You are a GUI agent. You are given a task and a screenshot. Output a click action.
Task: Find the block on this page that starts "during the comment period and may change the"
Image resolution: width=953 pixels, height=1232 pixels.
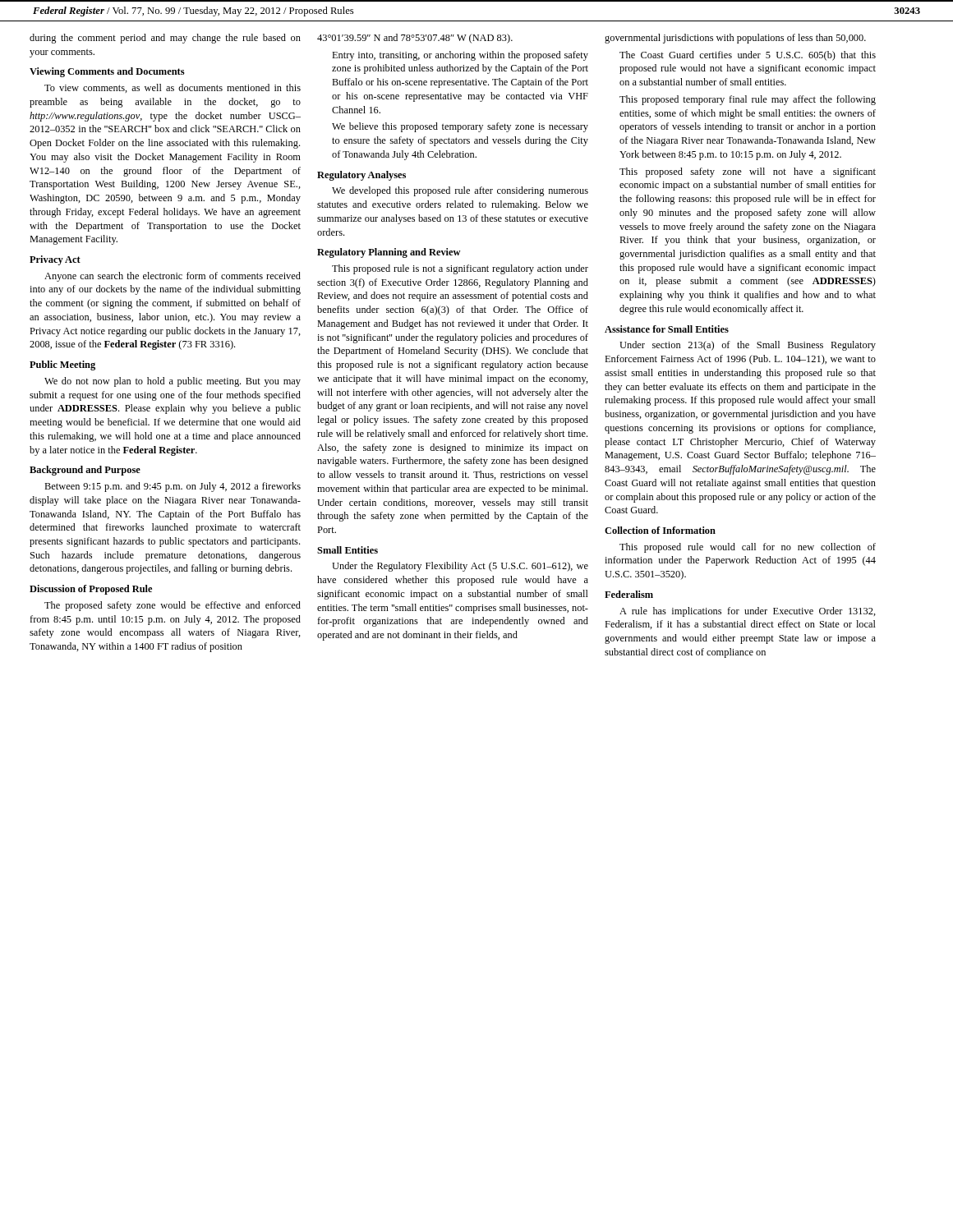(x=165, y=45)
